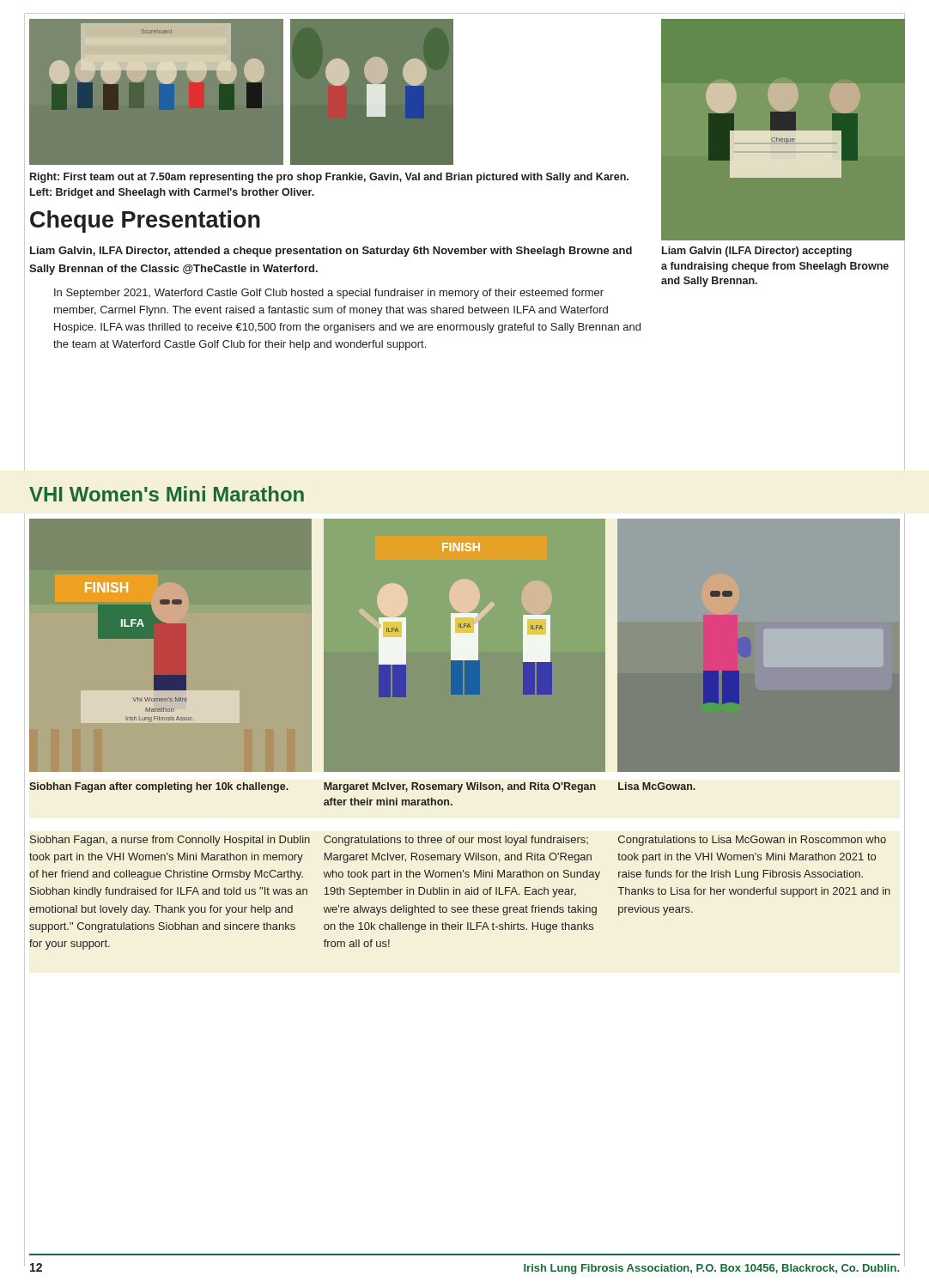Click on the element starting "Liam Galvin, ILFA Director, attended a"

(x=337, y=298)
